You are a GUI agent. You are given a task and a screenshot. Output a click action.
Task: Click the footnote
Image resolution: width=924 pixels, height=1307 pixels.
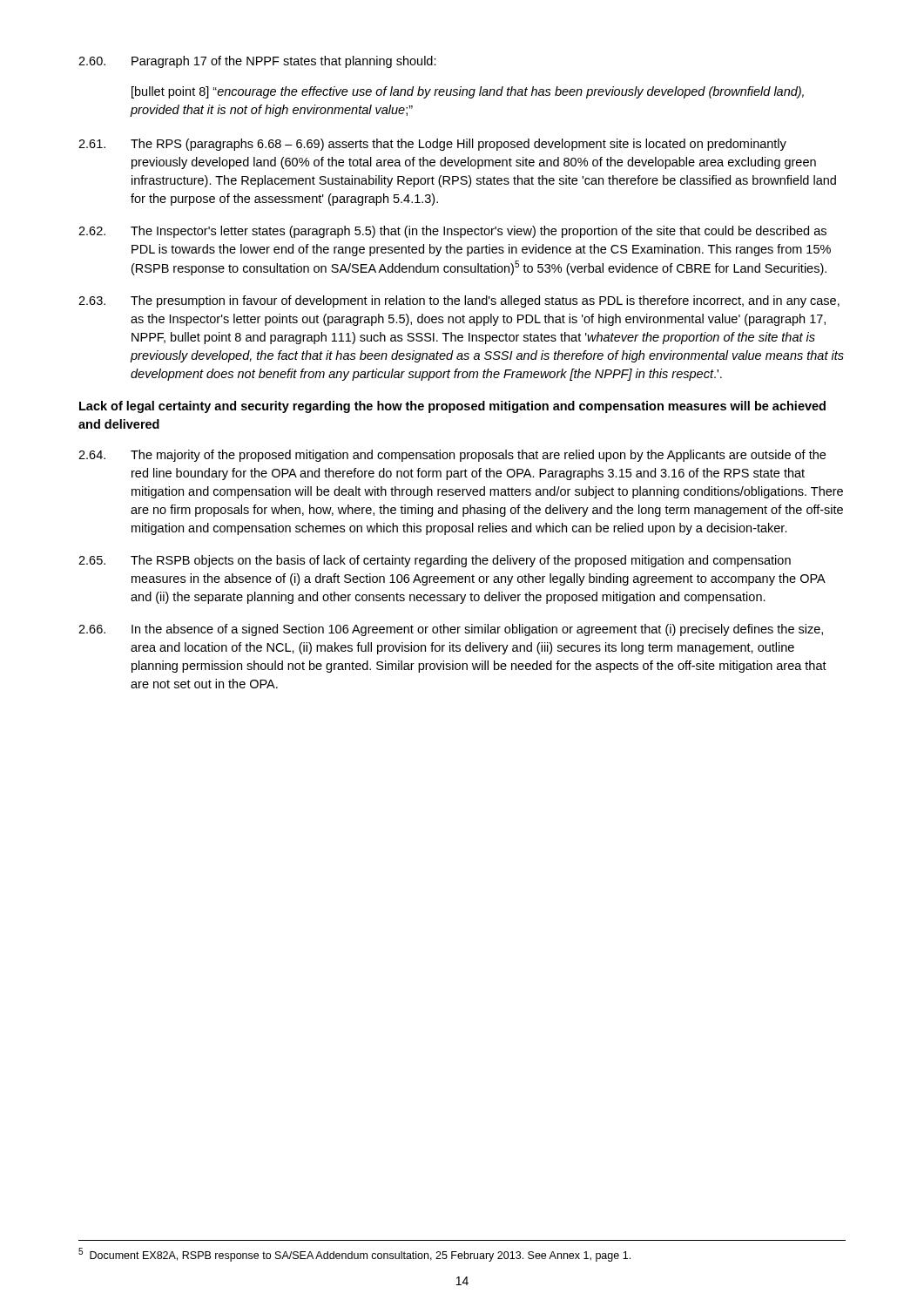355,1254
